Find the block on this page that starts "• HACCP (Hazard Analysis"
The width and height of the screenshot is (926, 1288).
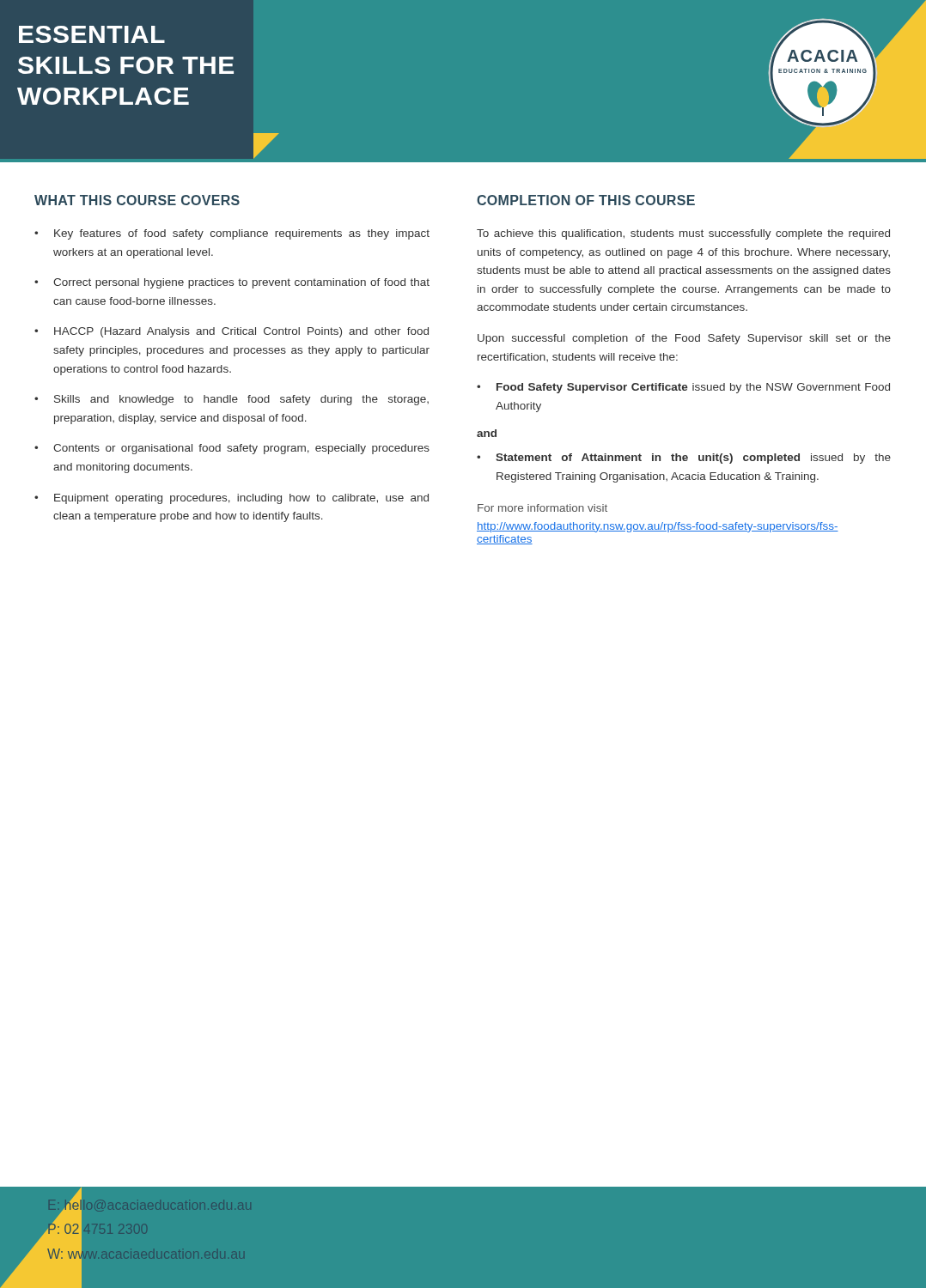click(x=232, y=350)
